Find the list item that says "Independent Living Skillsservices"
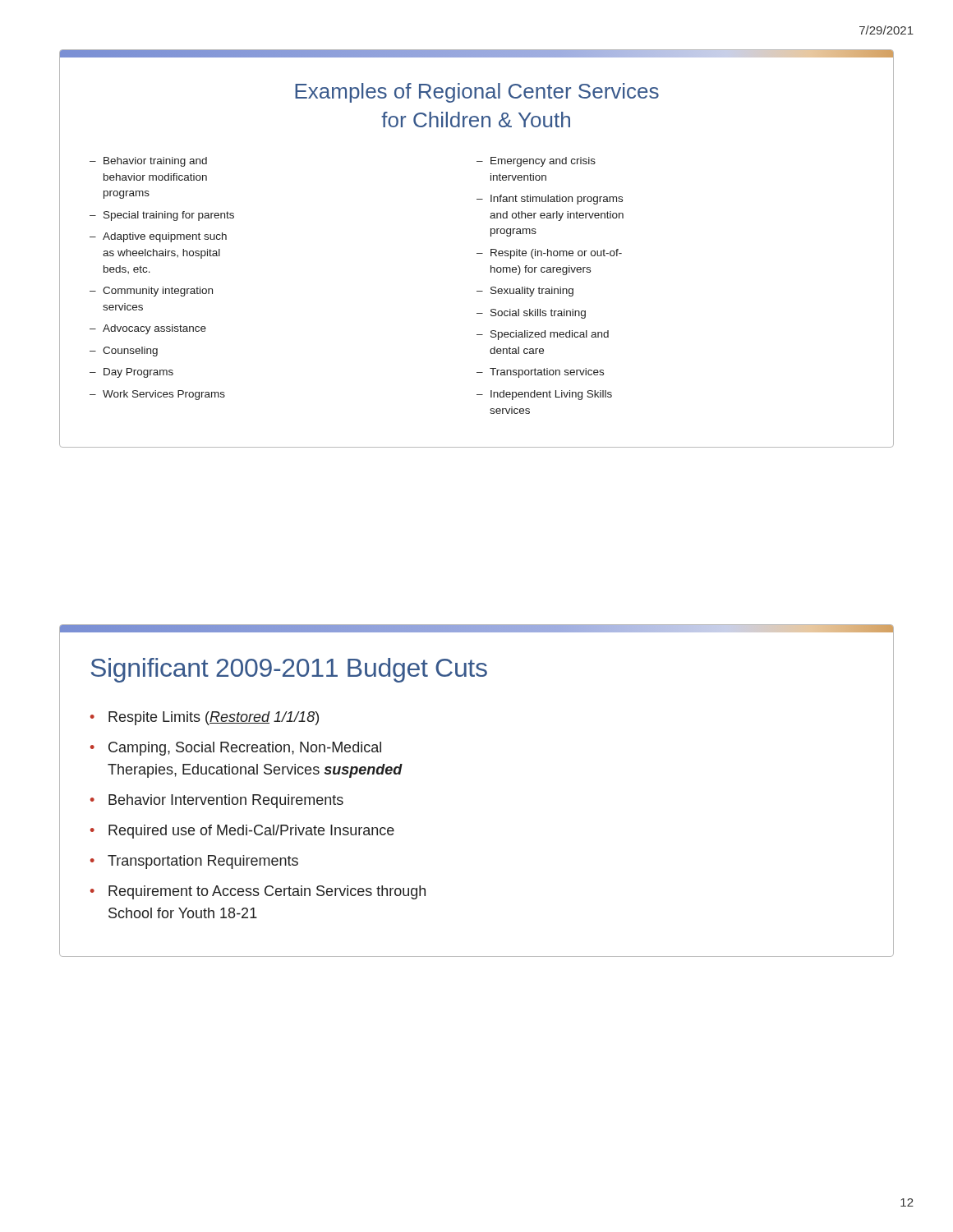This screenshot has height=1232, width=953. [551, 402]
